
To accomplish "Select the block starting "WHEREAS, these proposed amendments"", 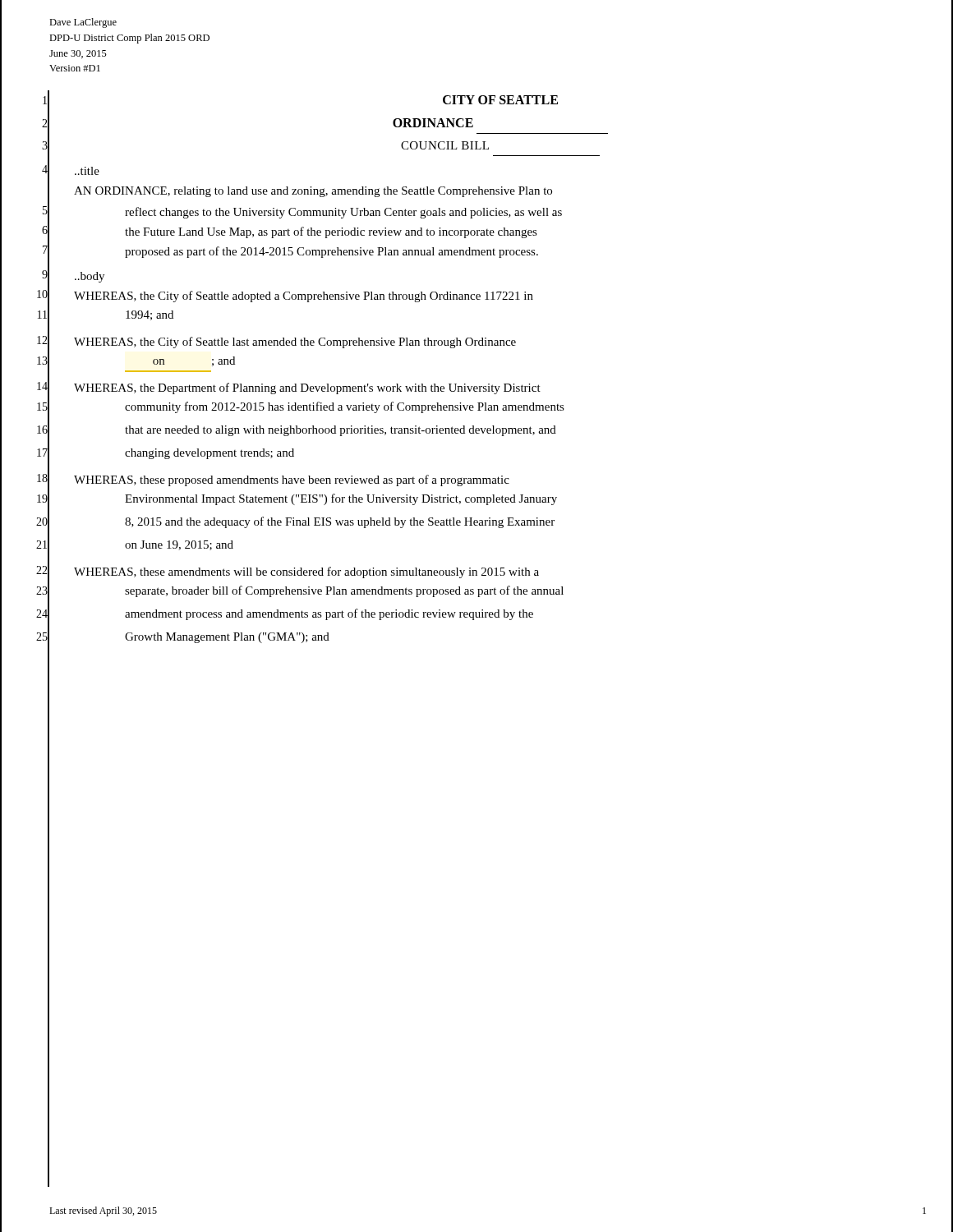I will [292, 480].
